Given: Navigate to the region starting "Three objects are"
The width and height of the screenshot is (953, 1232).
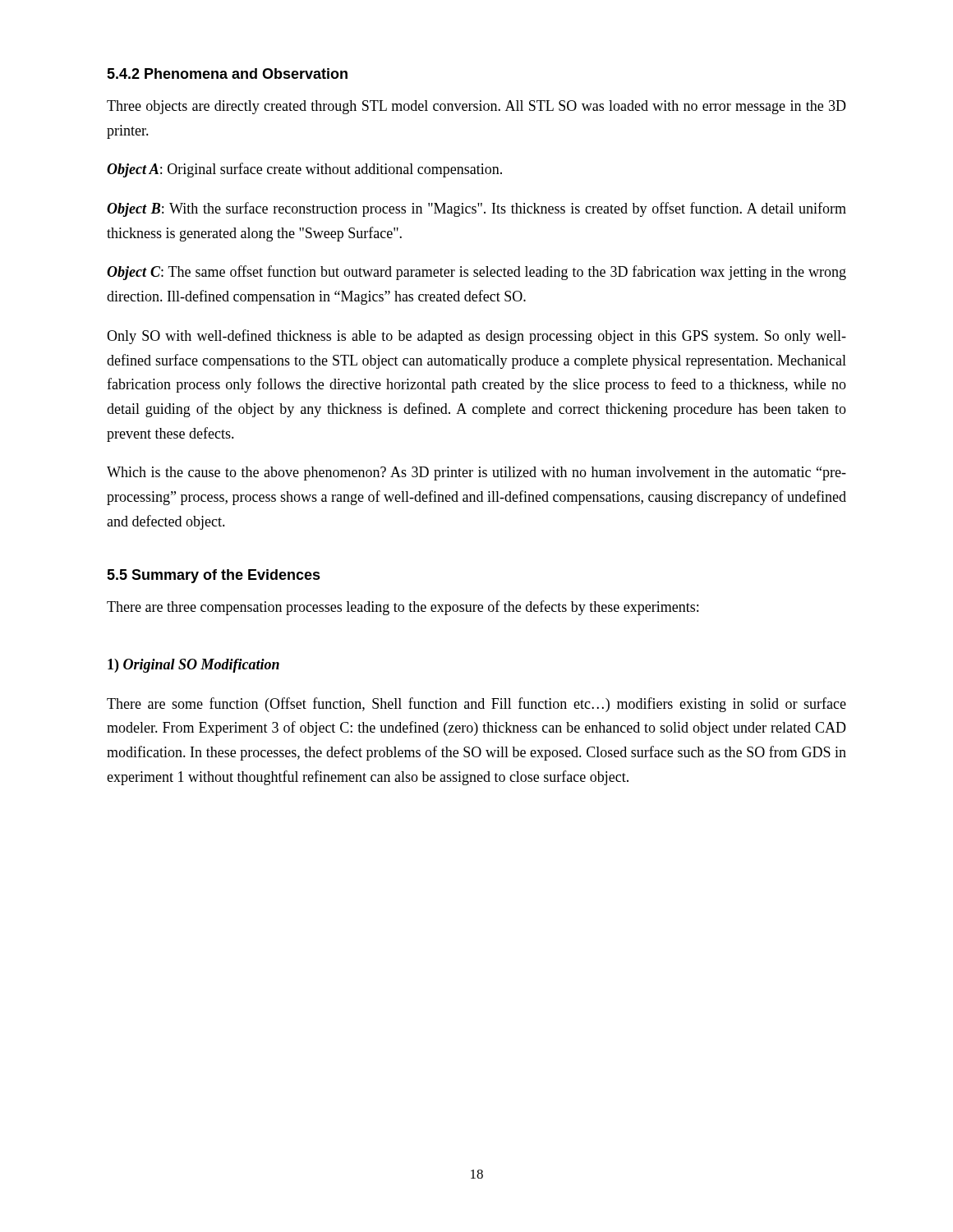Looking at the screenshot, I should point(476,118).
